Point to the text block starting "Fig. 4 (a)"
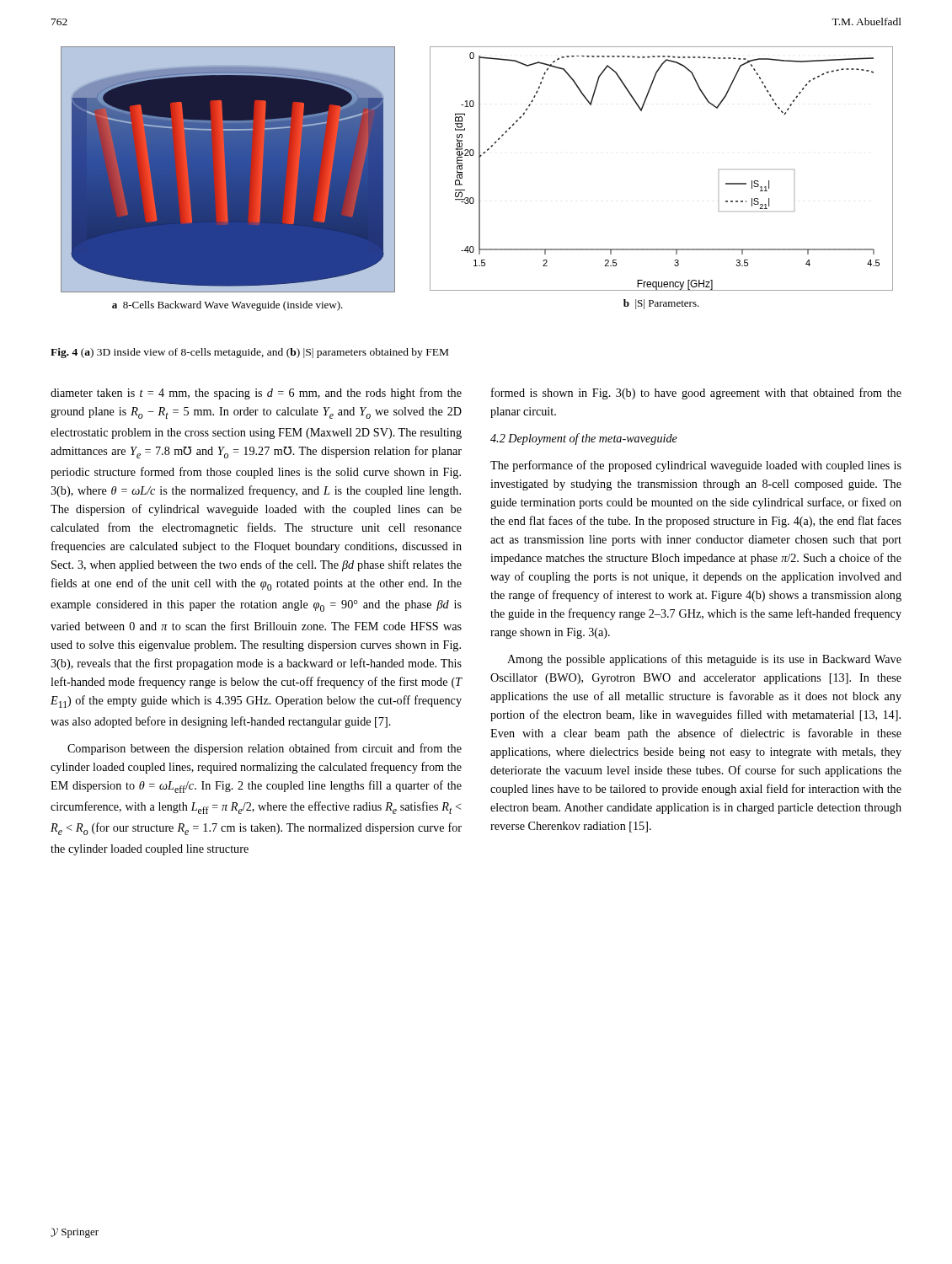This screenshot has width=952, height=1264. pyautogui.click(x=250, y=352)
